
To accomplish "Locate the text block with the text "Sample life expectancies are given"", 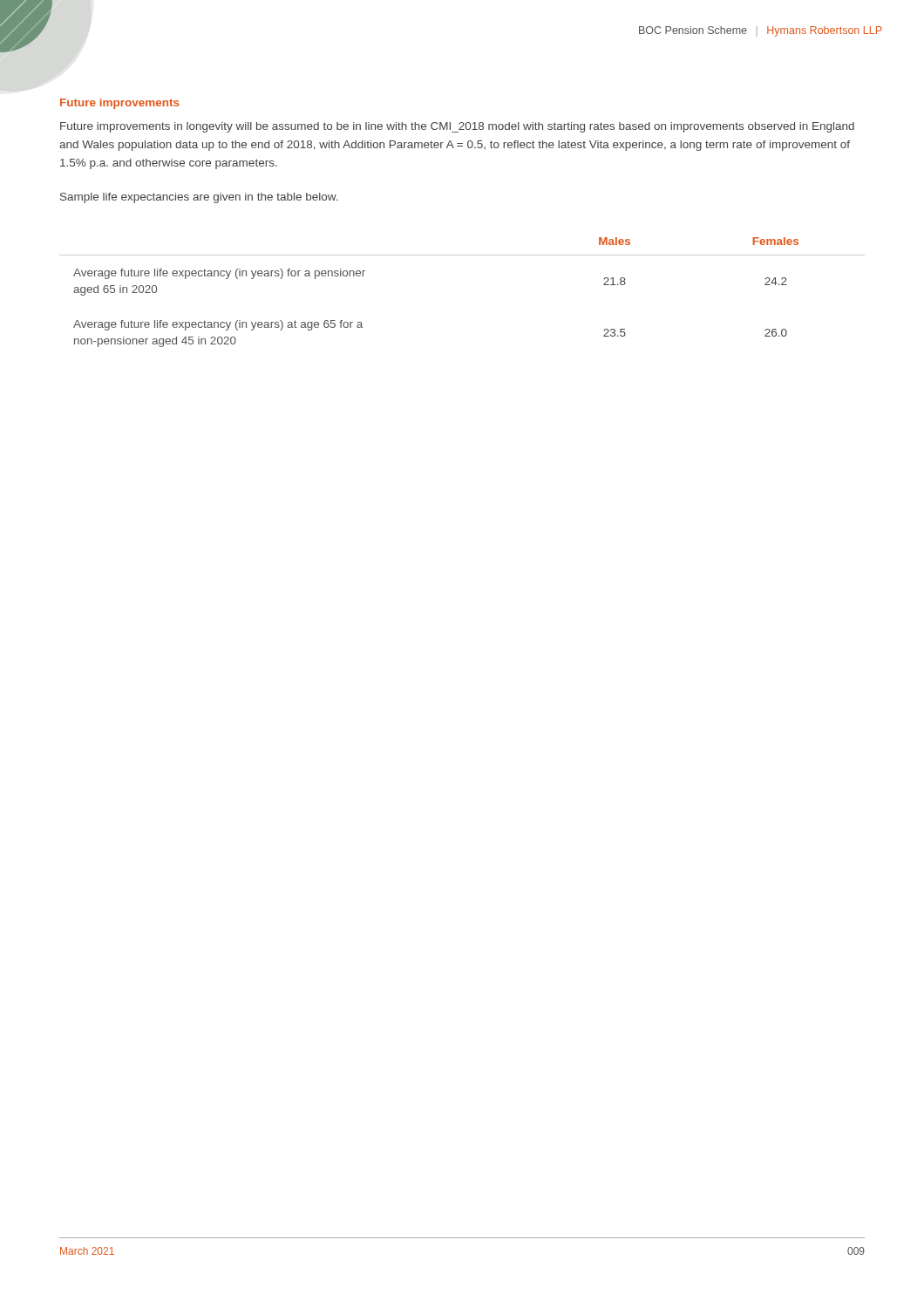I will [199, 196].
